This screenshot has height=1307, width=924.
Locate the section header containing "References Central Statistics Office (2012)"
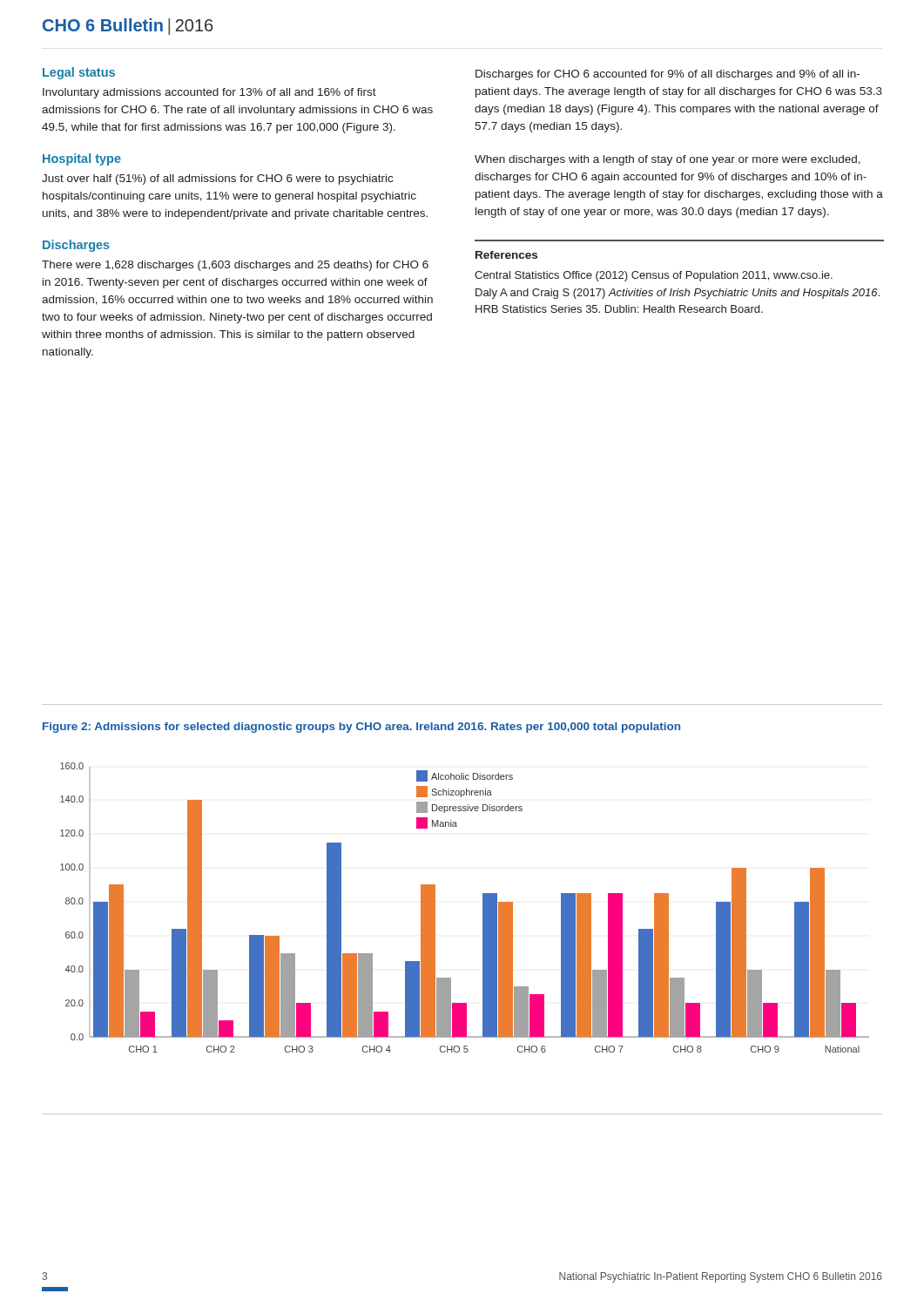[679, 283]
